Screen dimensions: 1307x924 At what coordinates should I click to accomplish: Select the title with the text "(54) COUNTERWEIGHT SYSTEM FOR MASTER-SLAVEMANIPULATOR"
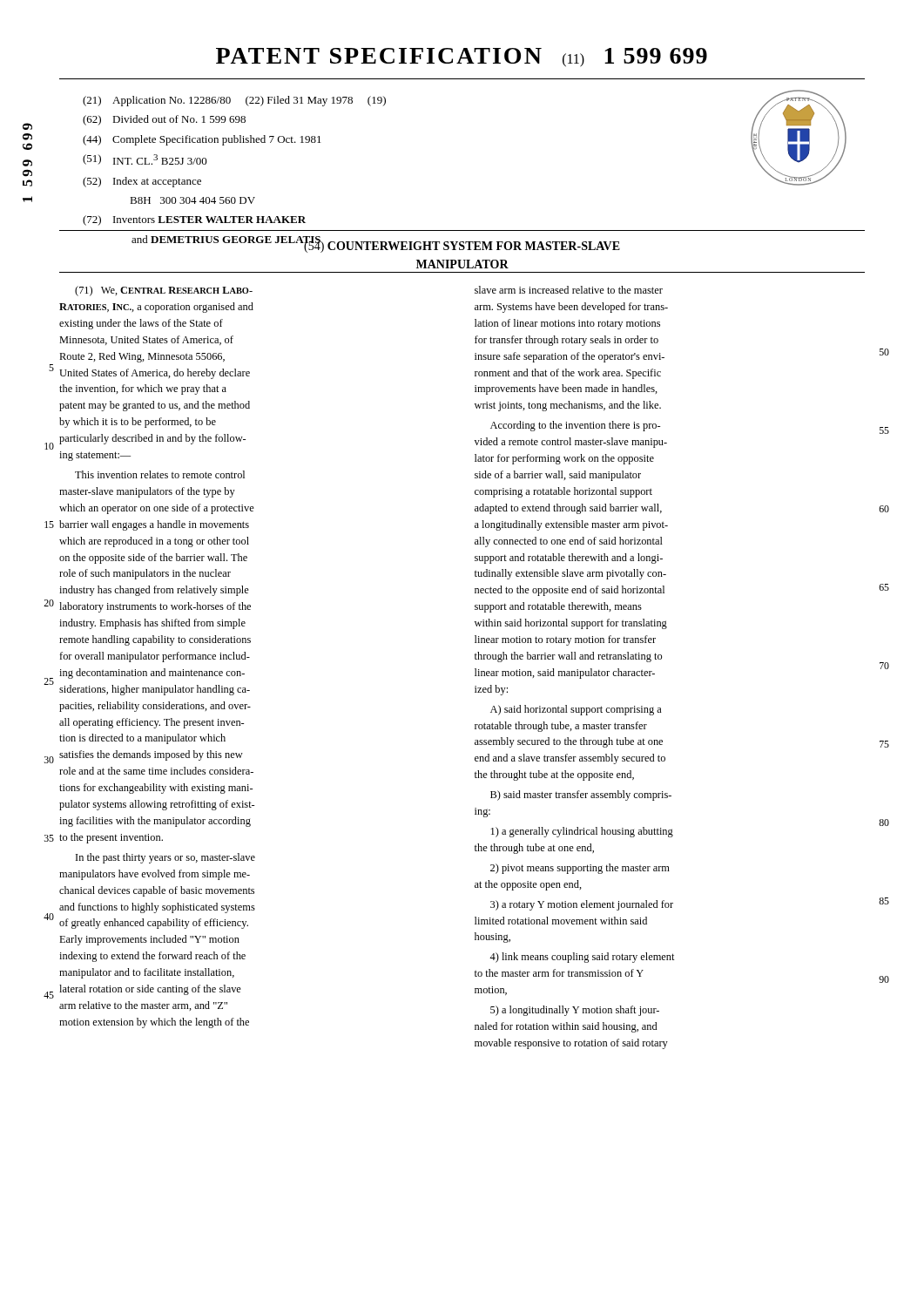[x=462, y=255]
